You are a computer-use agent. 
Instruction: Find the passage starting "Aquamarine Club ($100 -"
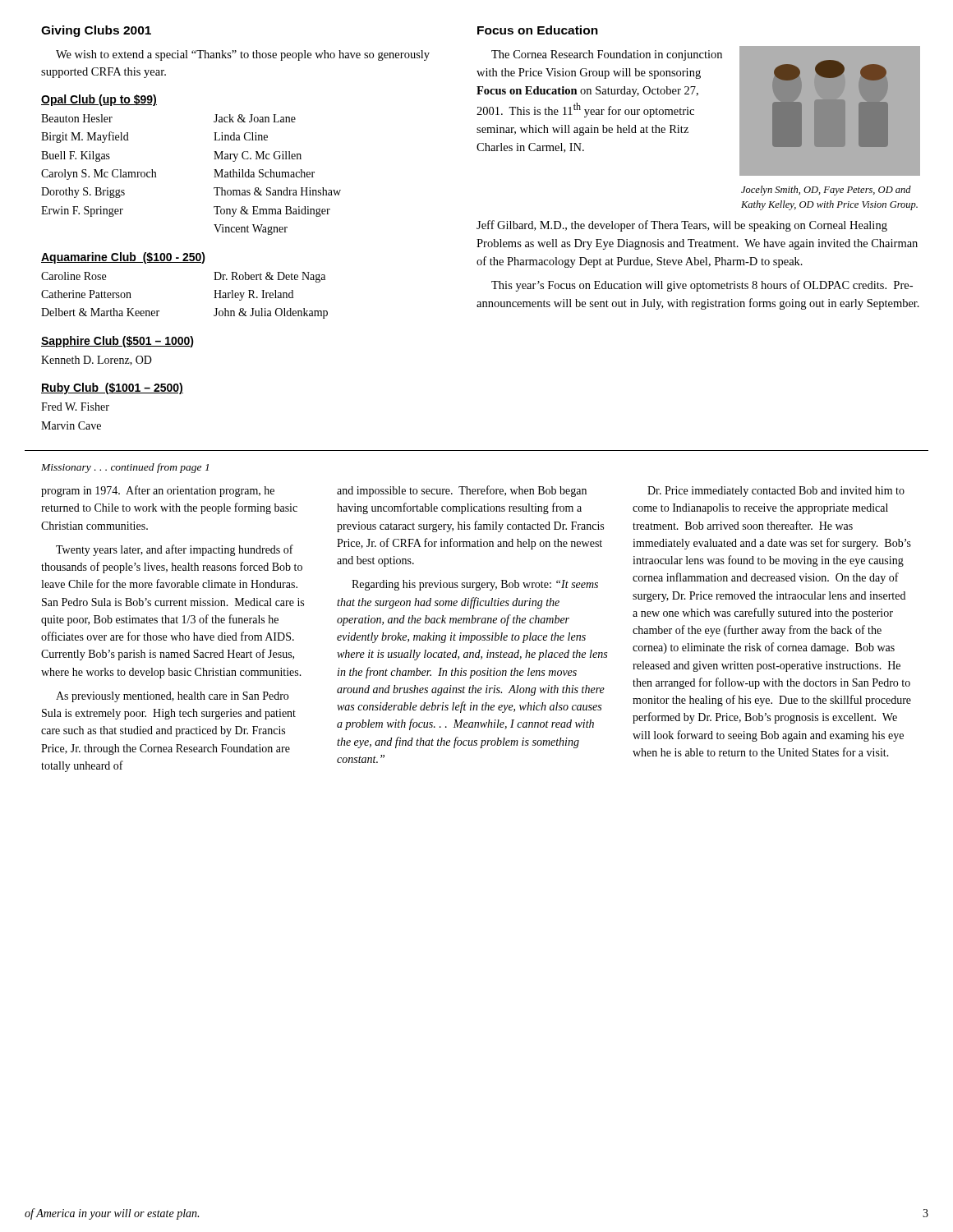[x=123, y=257]
